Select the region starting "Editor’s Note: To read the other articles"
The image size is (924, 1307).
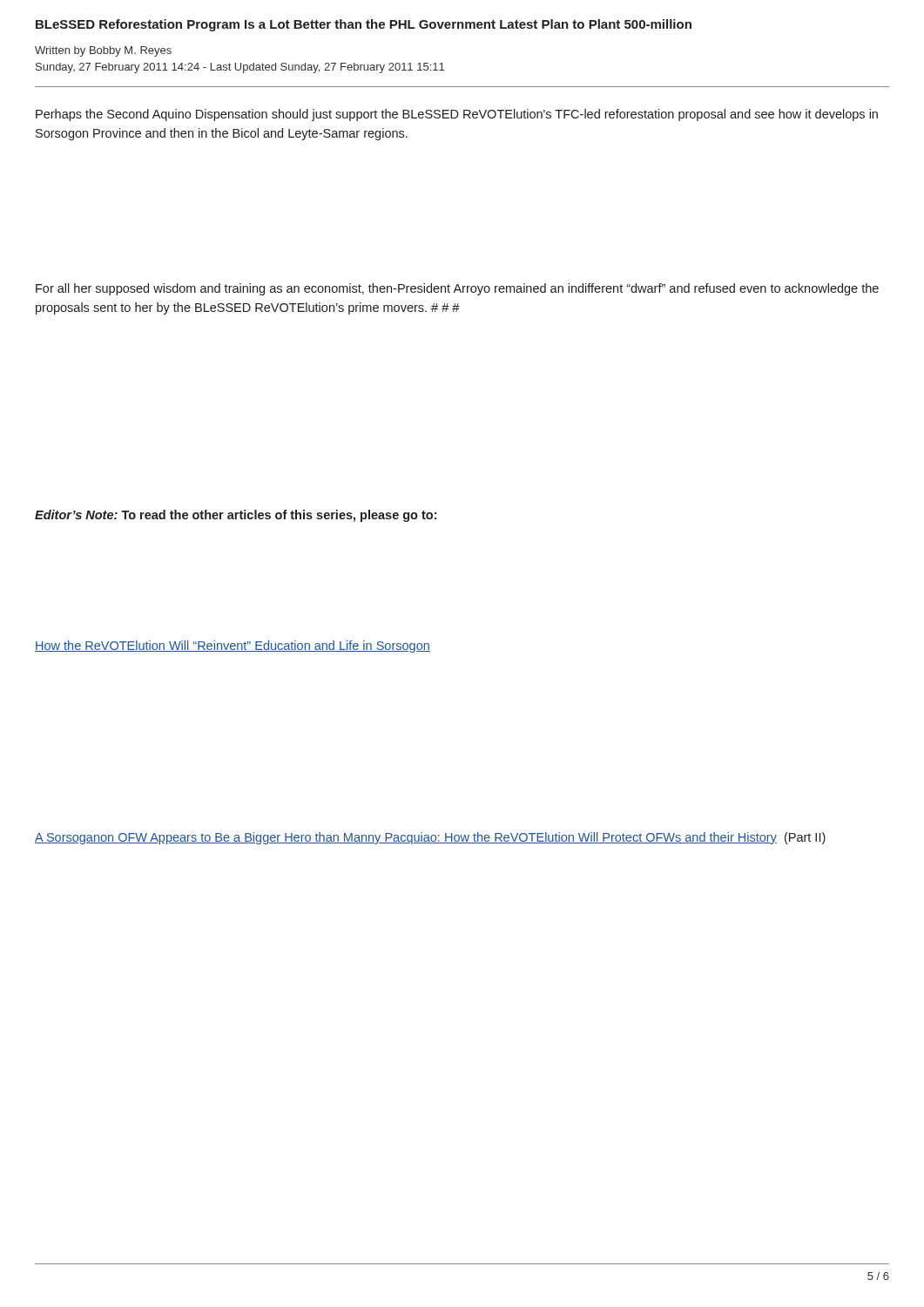point(236,515)
